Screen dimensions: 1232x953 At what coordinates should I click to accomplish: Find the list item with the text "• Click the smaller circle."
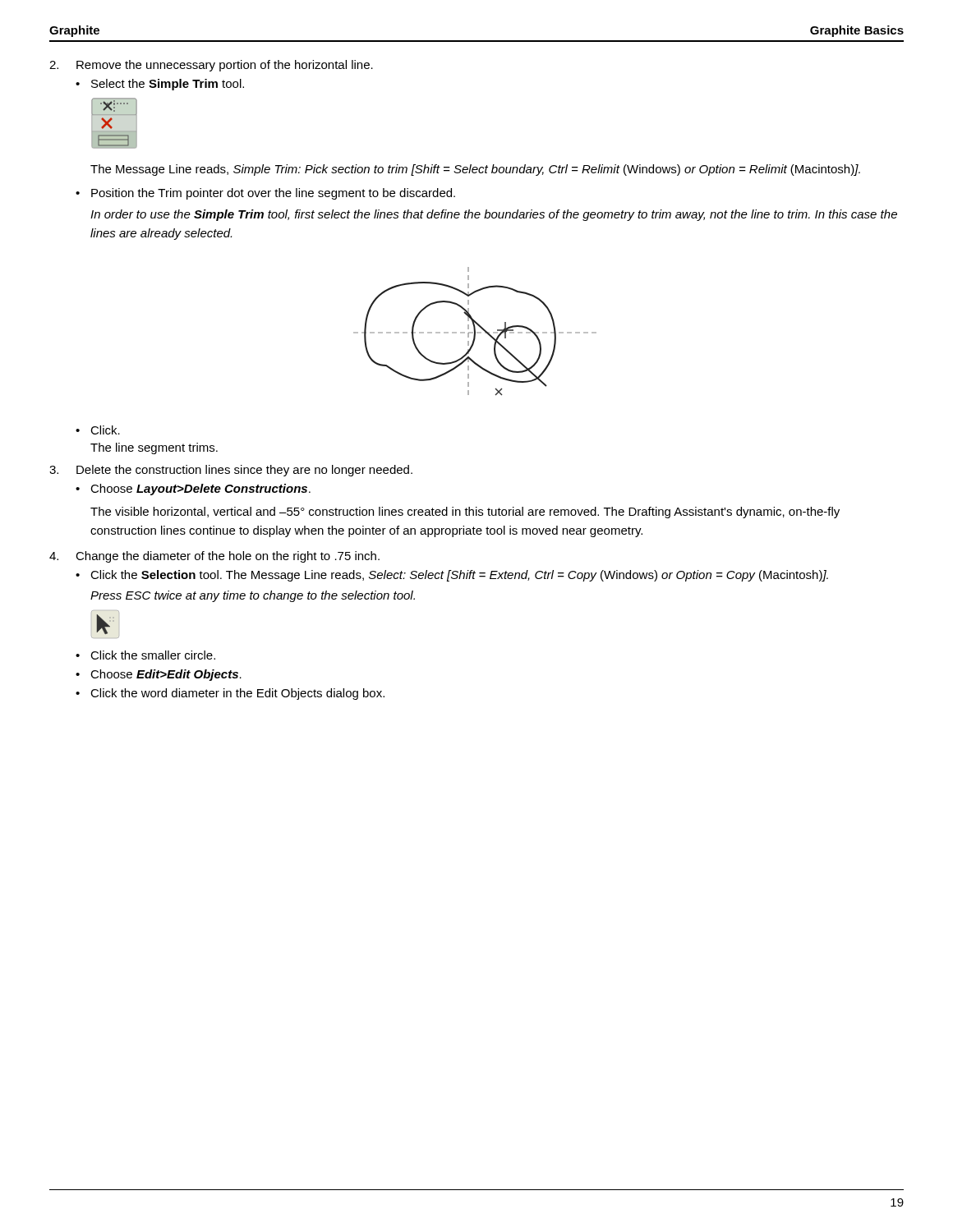click(x=146, y=655)
